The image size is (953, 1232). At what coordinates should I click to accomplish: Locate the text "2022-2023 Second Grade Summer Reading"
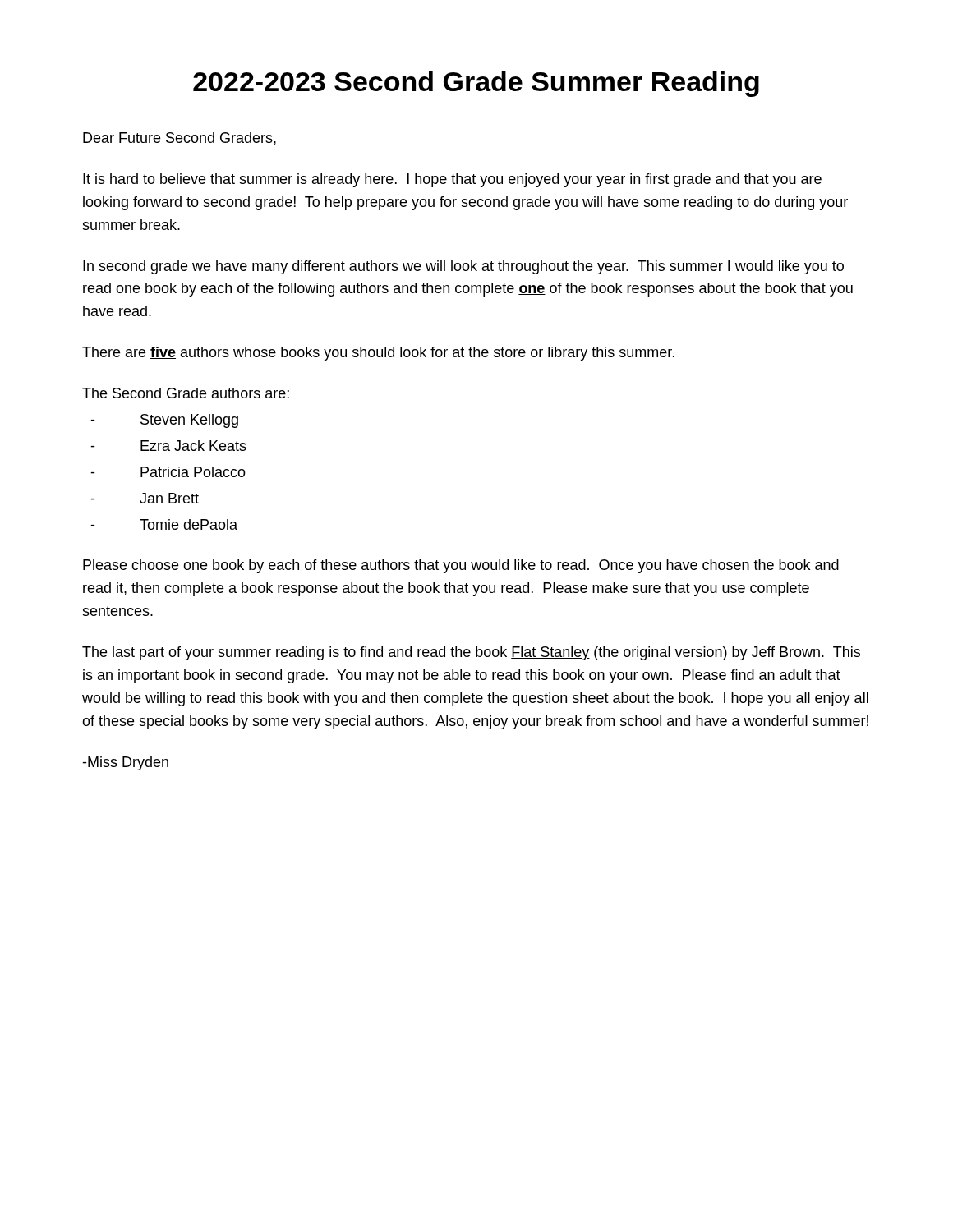[x=476, y=82]
